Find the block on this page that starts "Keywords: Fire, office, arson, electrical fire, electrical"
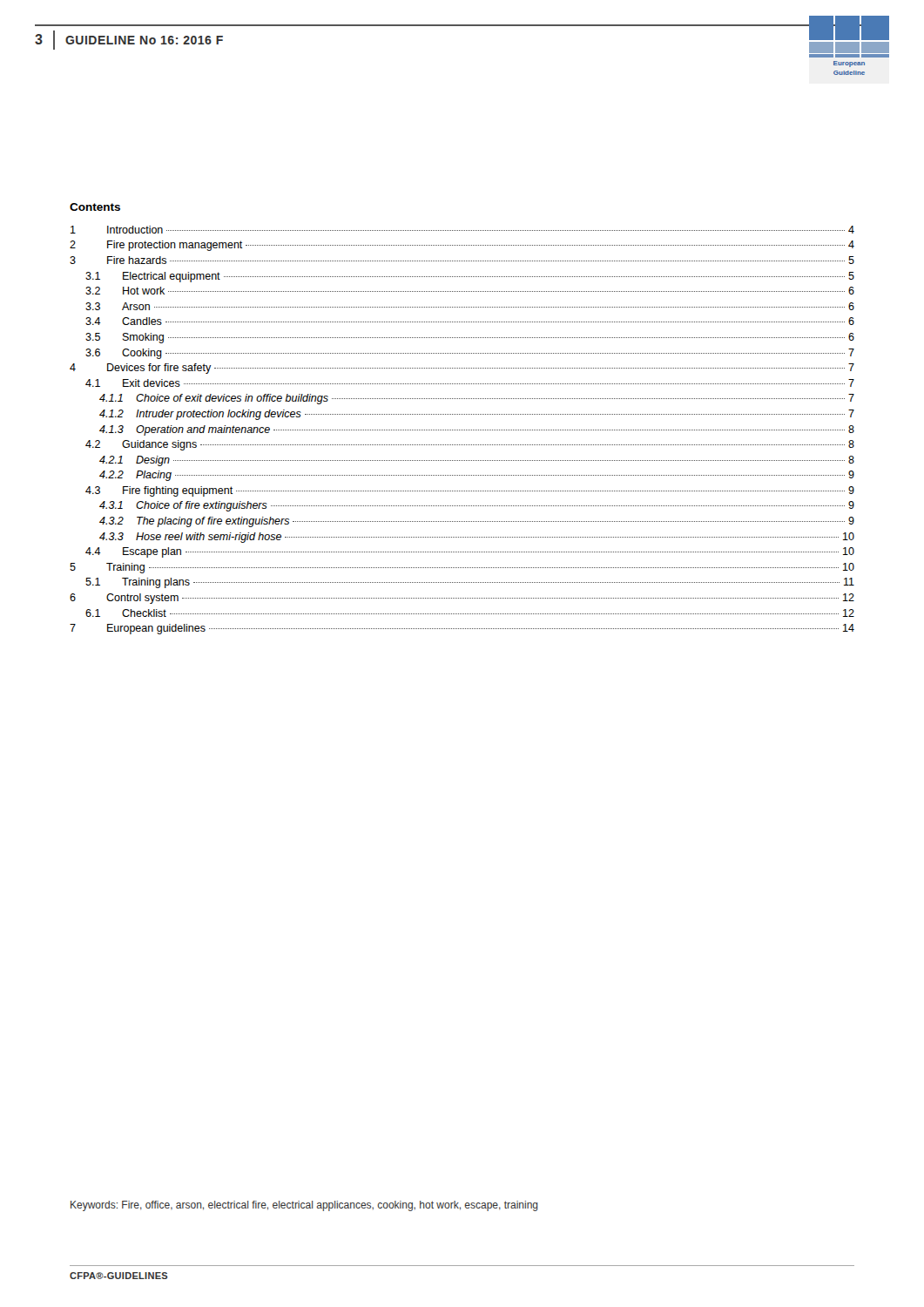This screenshot has height=1307, width=924. coord(304,1205)
